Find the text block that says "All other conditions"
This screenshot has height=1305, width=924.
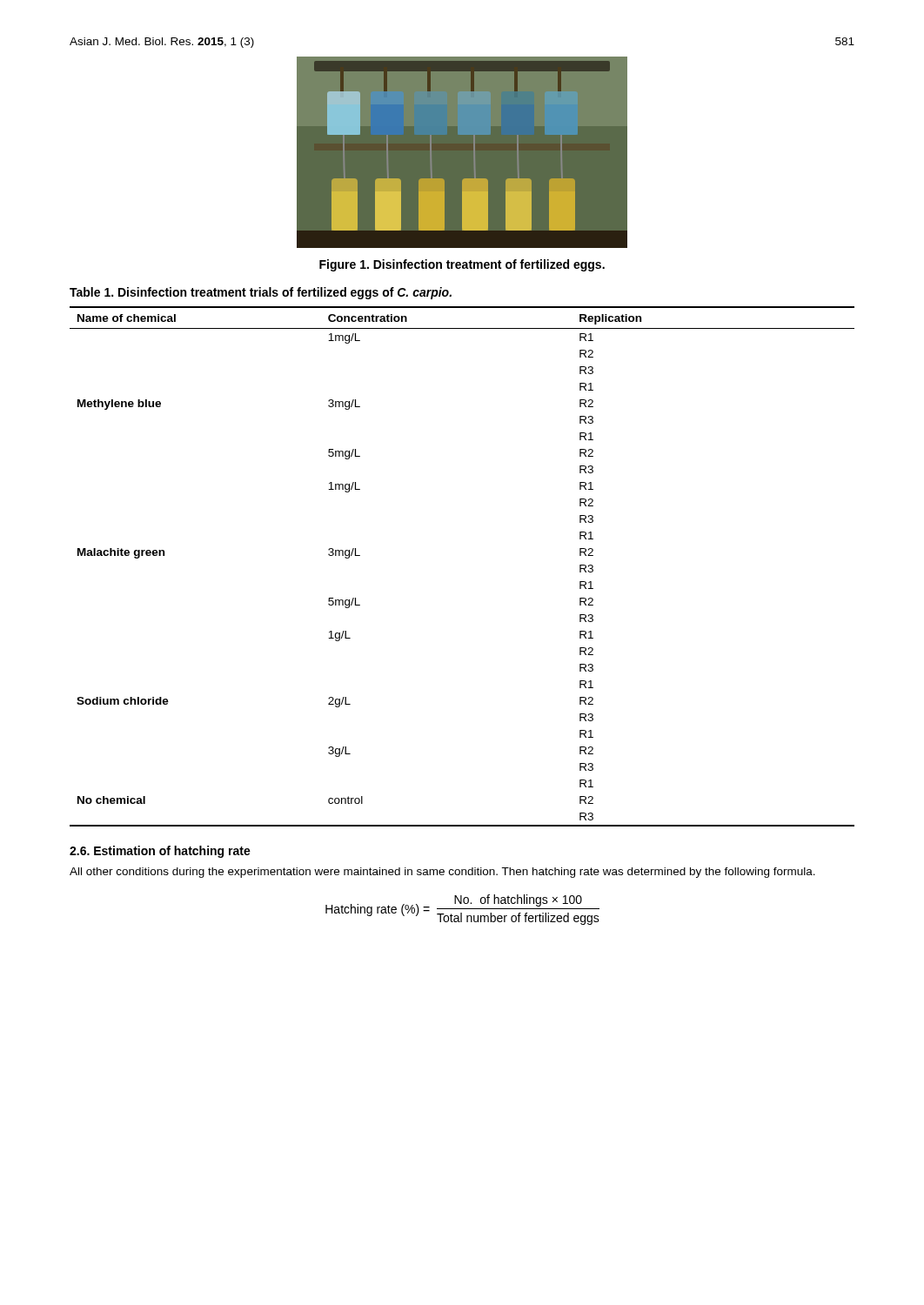coord(443,871)
